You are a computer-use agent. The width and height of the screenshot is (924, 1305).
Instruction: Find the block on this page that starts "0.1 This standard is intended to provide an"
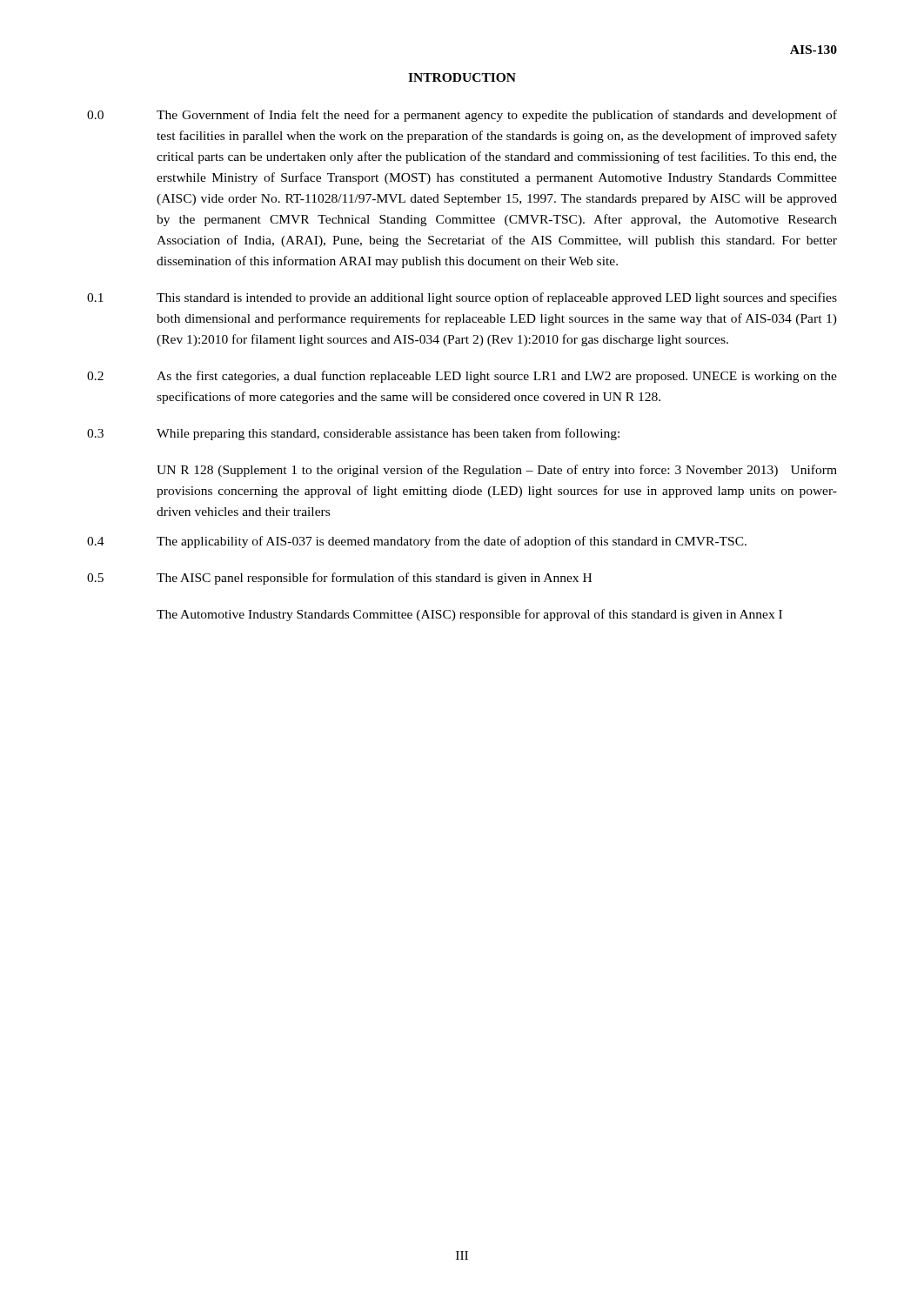(462, 319)
